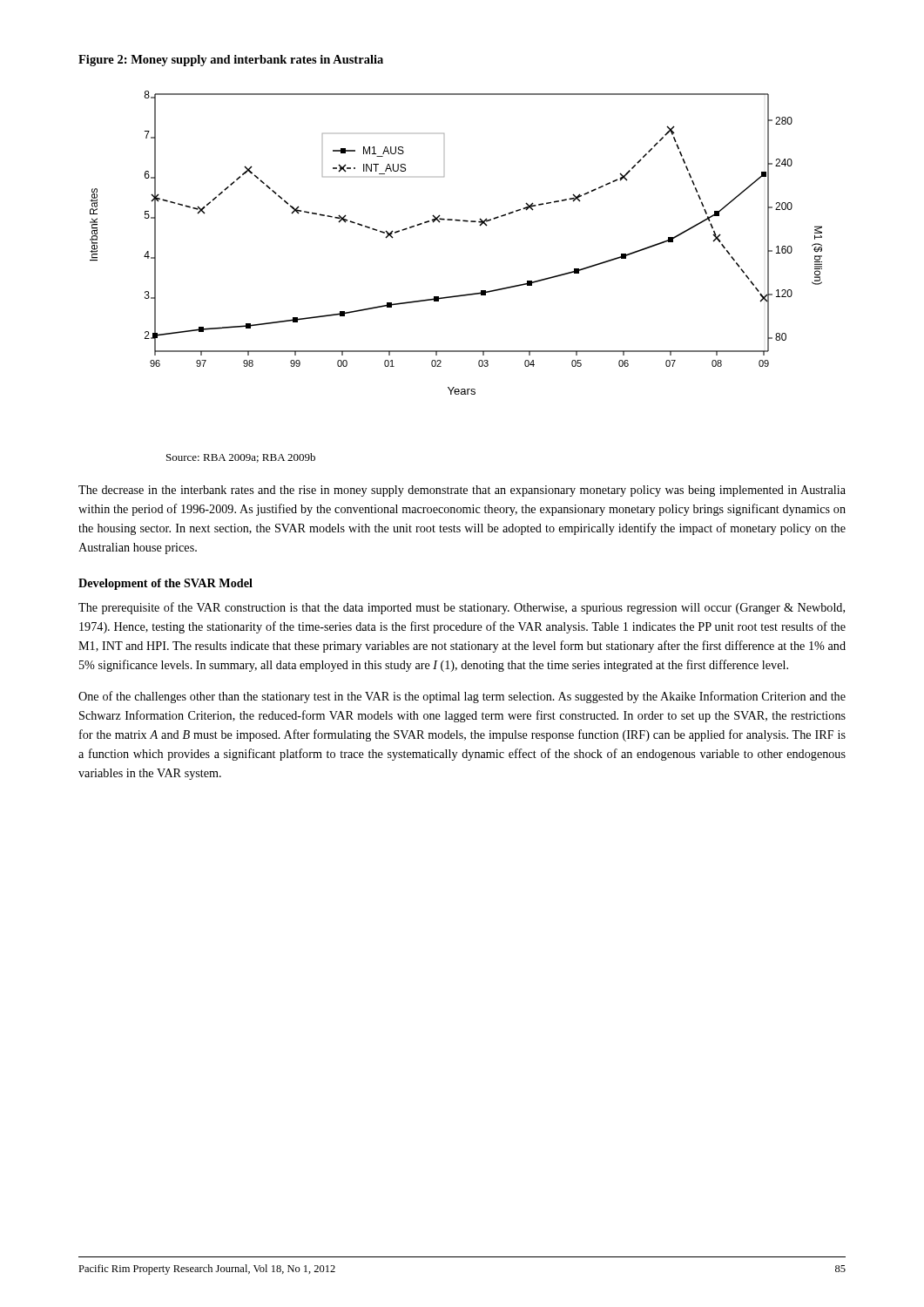
Task: Select the line chart
Action: tap(462, 264)
